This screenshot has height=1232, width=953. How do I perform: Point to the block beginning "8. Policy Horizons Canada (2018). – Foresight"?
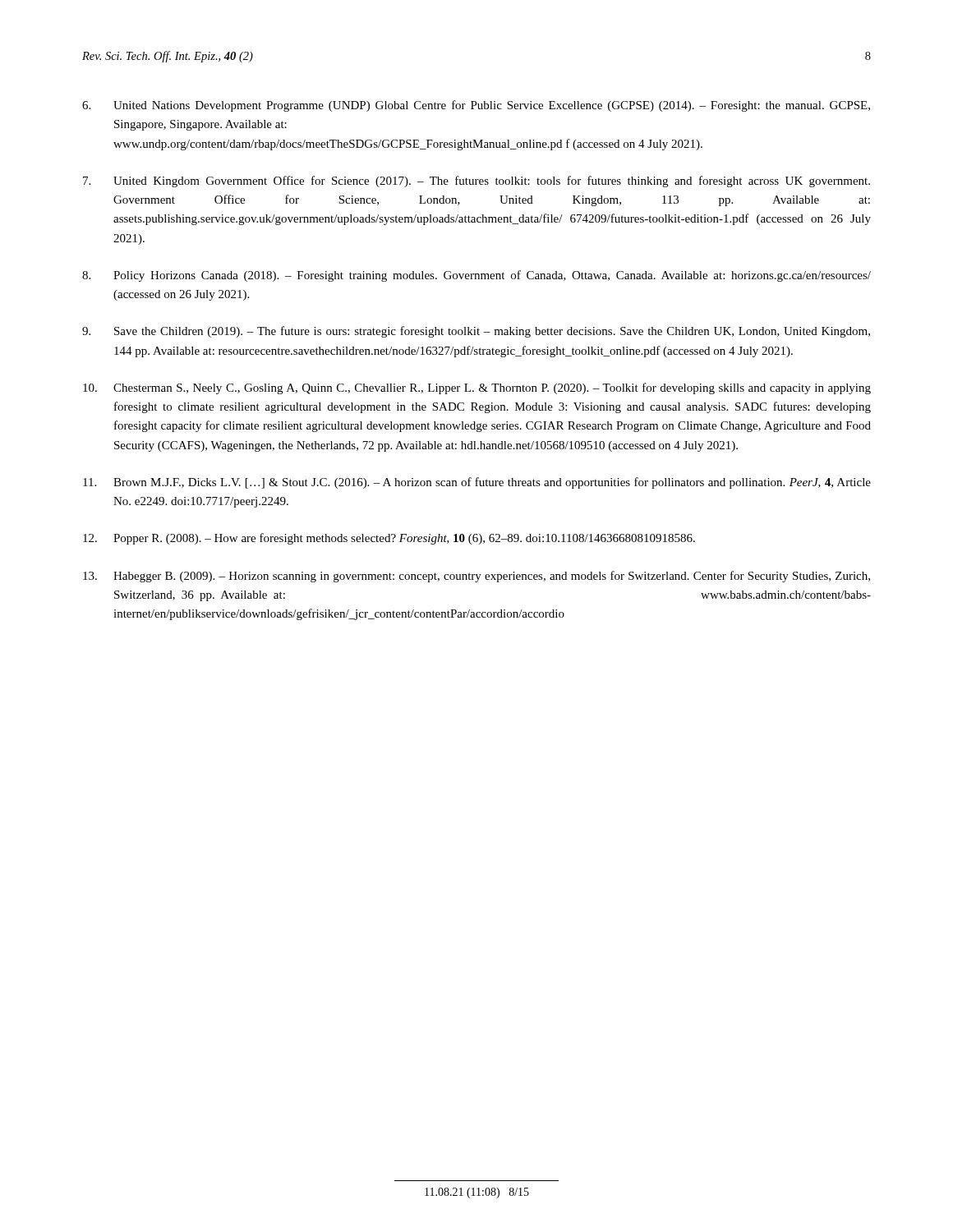pyautogui.click(x=476, y=285)
